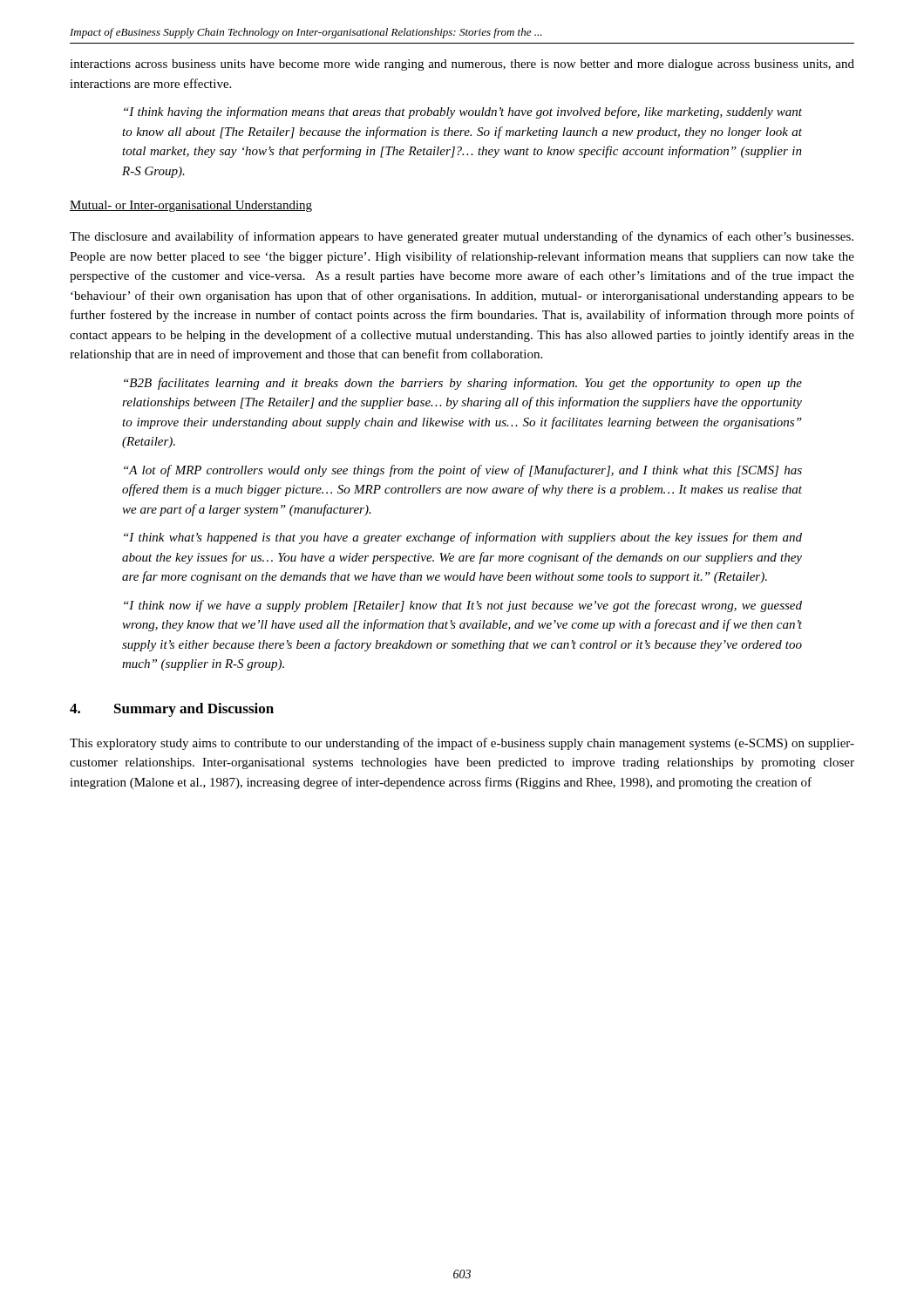Find the section header with the text "Mutual- or Inter-organisational Understanding"
The height and width of the screenshot is (1308, 924).
tap(191, 205)
